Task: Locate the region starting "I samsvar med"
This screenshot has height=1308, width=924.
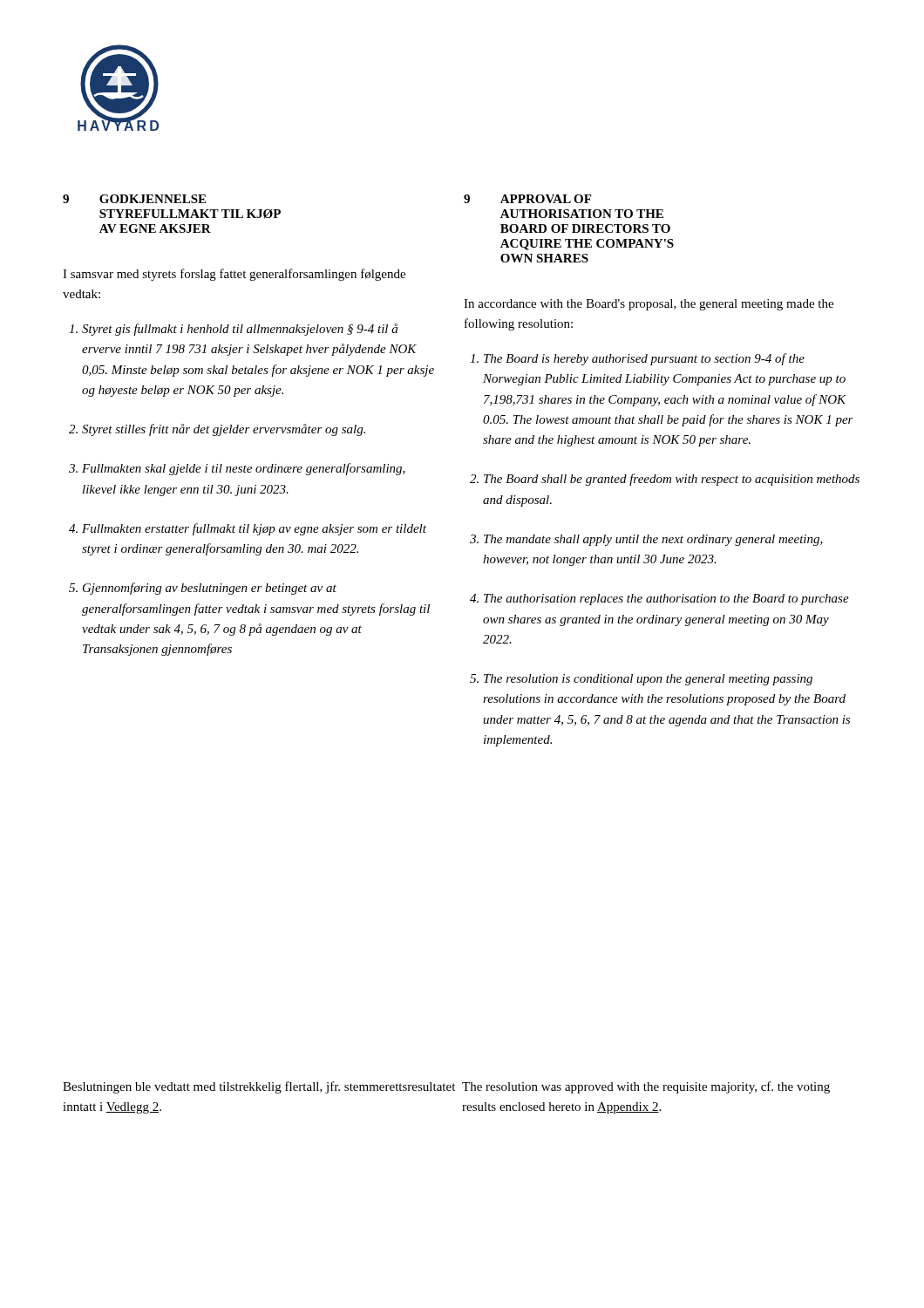Action: (234, 284)
